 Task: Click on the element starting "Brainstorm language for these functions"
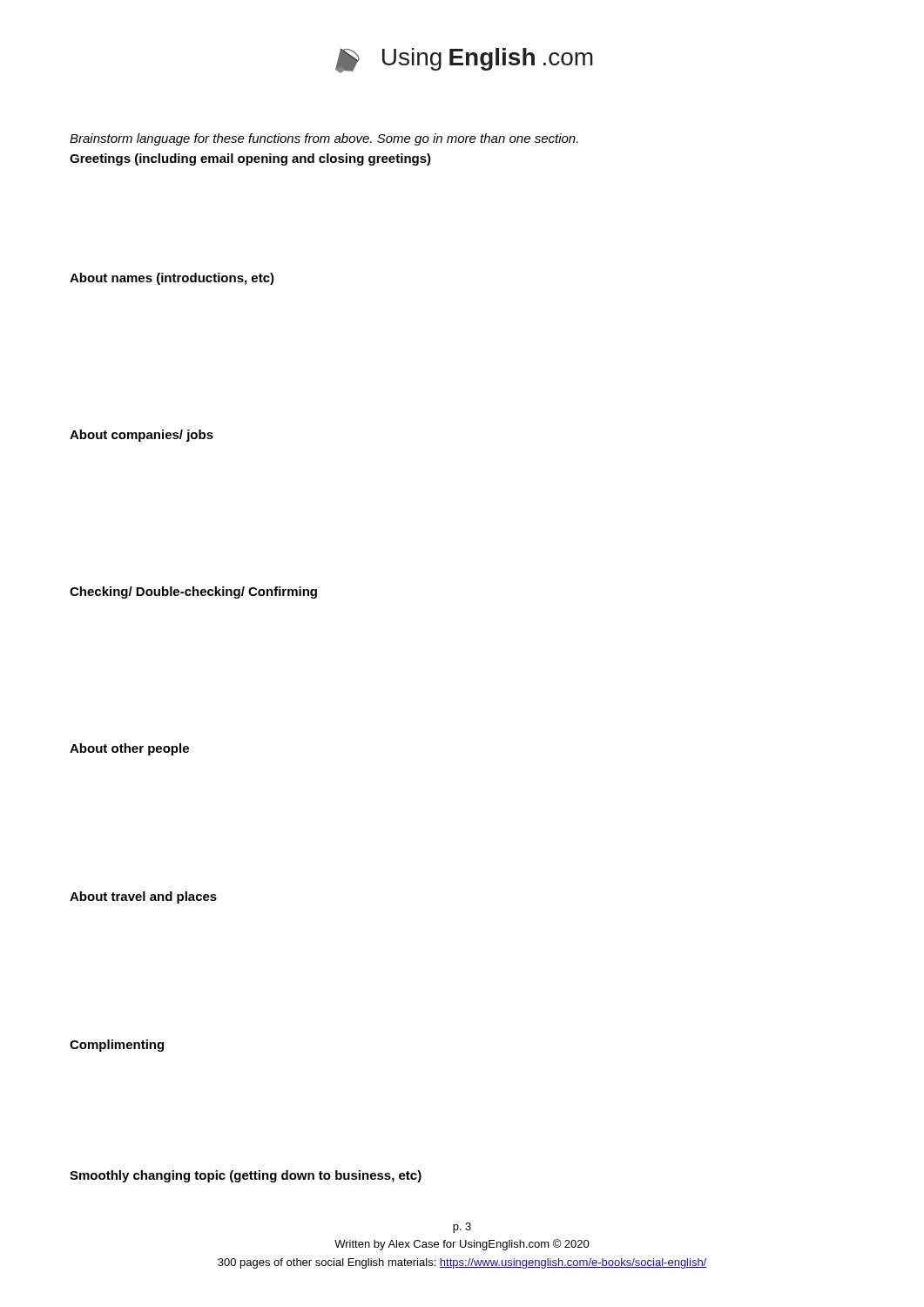tap(462, 149)
